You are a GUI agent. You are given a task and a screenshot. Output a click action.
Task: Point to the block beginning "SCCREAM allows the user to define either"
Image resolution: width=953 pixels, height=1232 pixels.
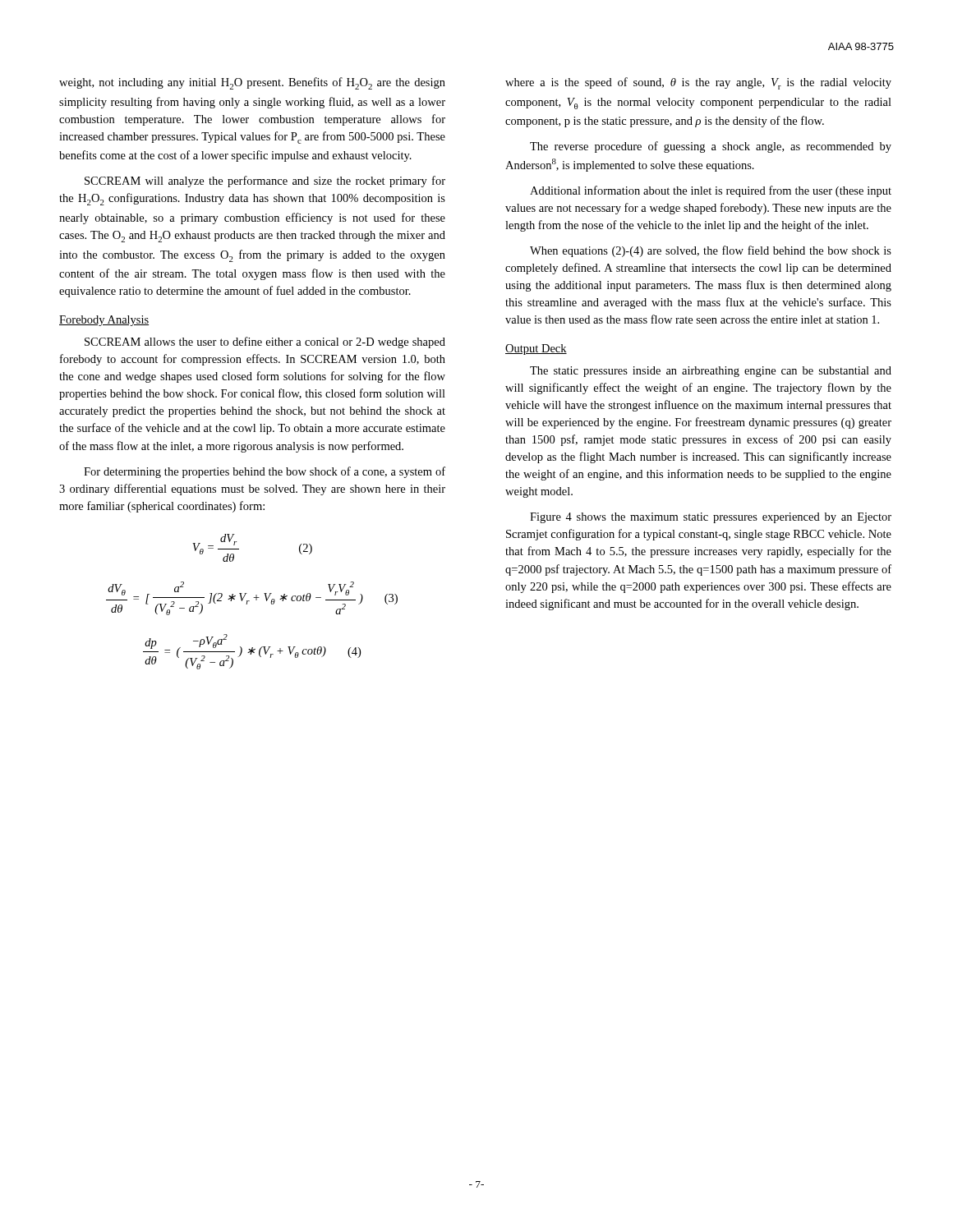[252, 394]
